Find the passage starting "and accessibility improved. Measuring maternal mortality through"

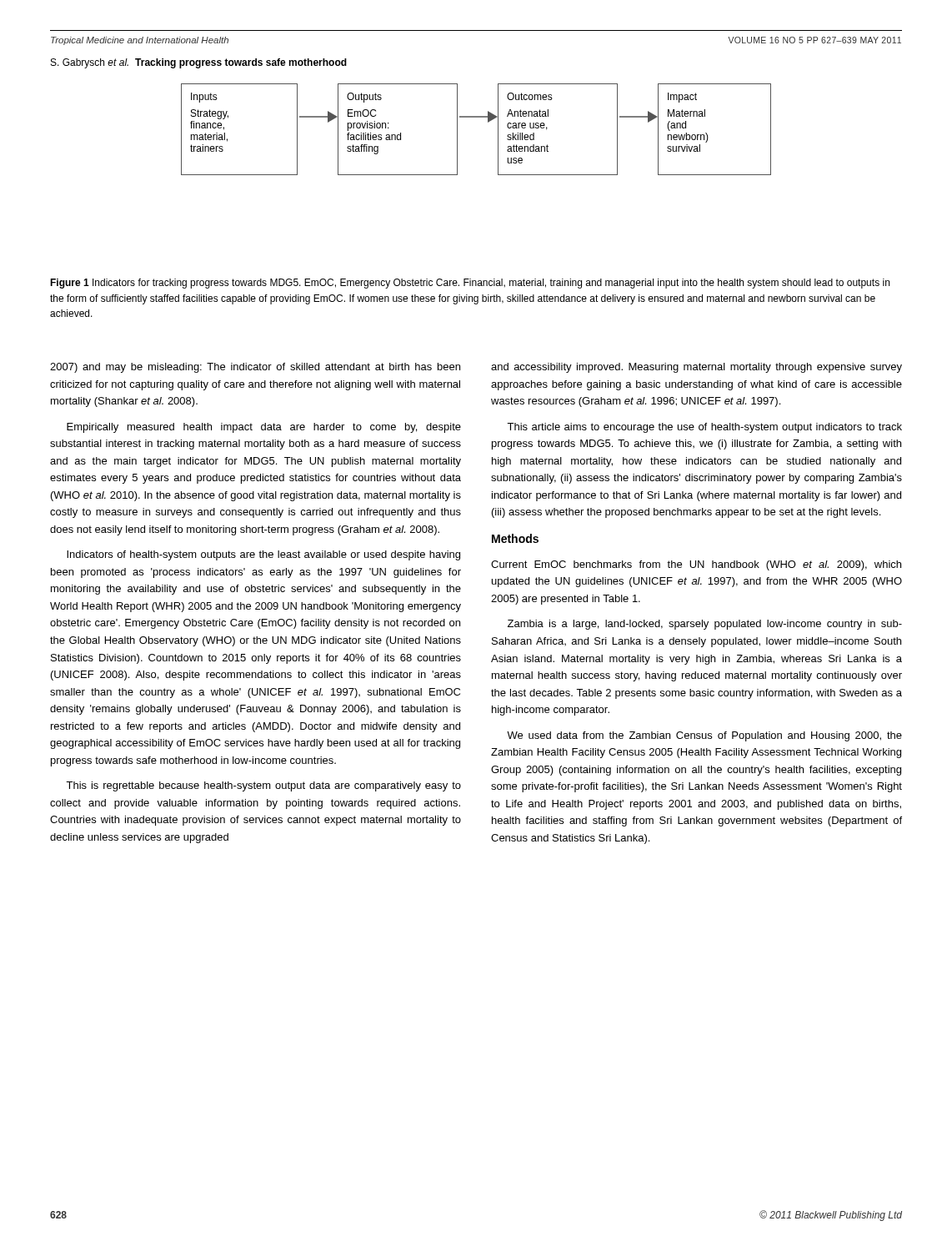coord(697,440)
